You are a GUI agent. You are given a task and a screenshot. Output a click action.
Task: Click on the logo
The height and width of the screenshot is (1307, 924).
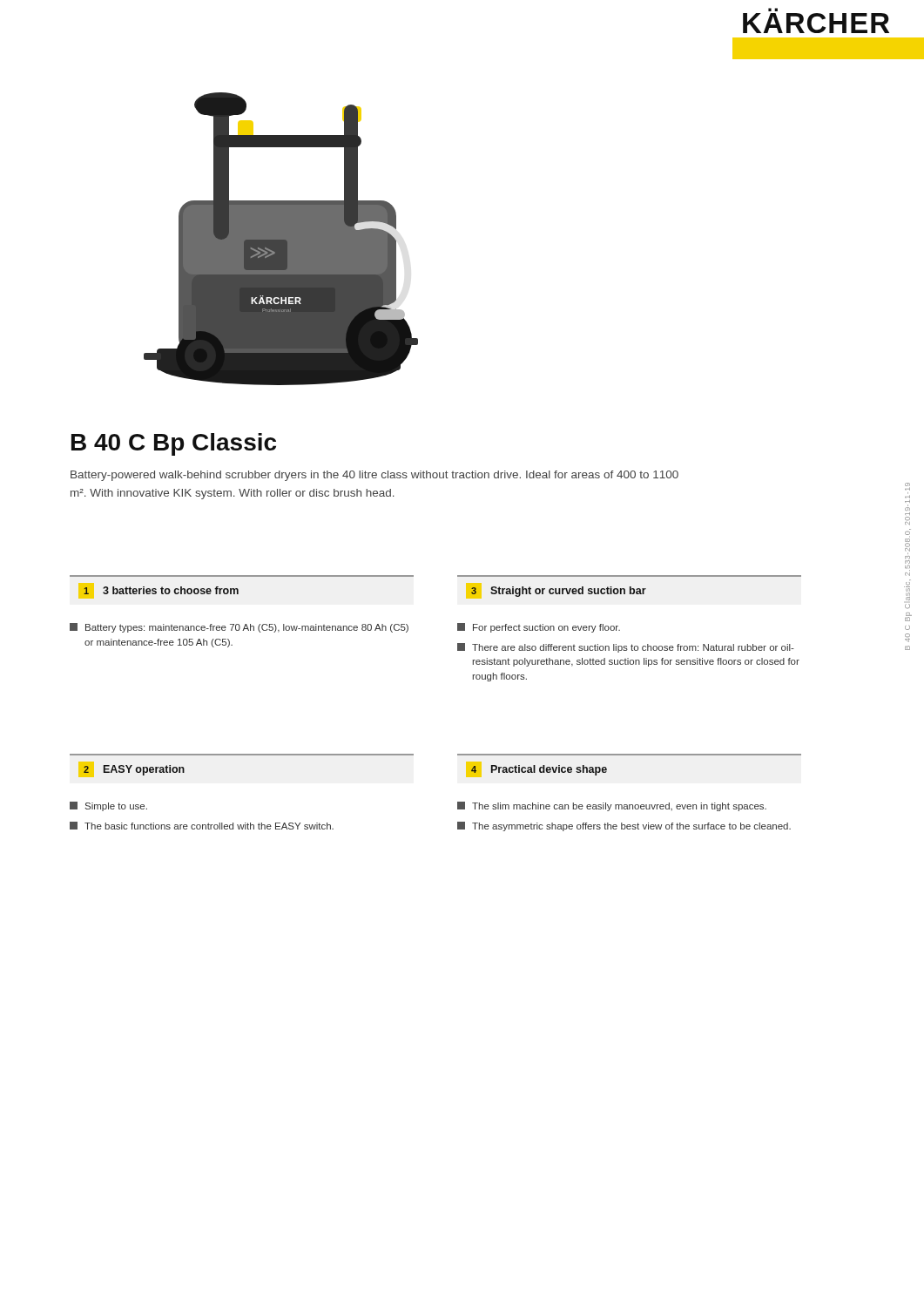pyautogui.click(x=828, y=30)
